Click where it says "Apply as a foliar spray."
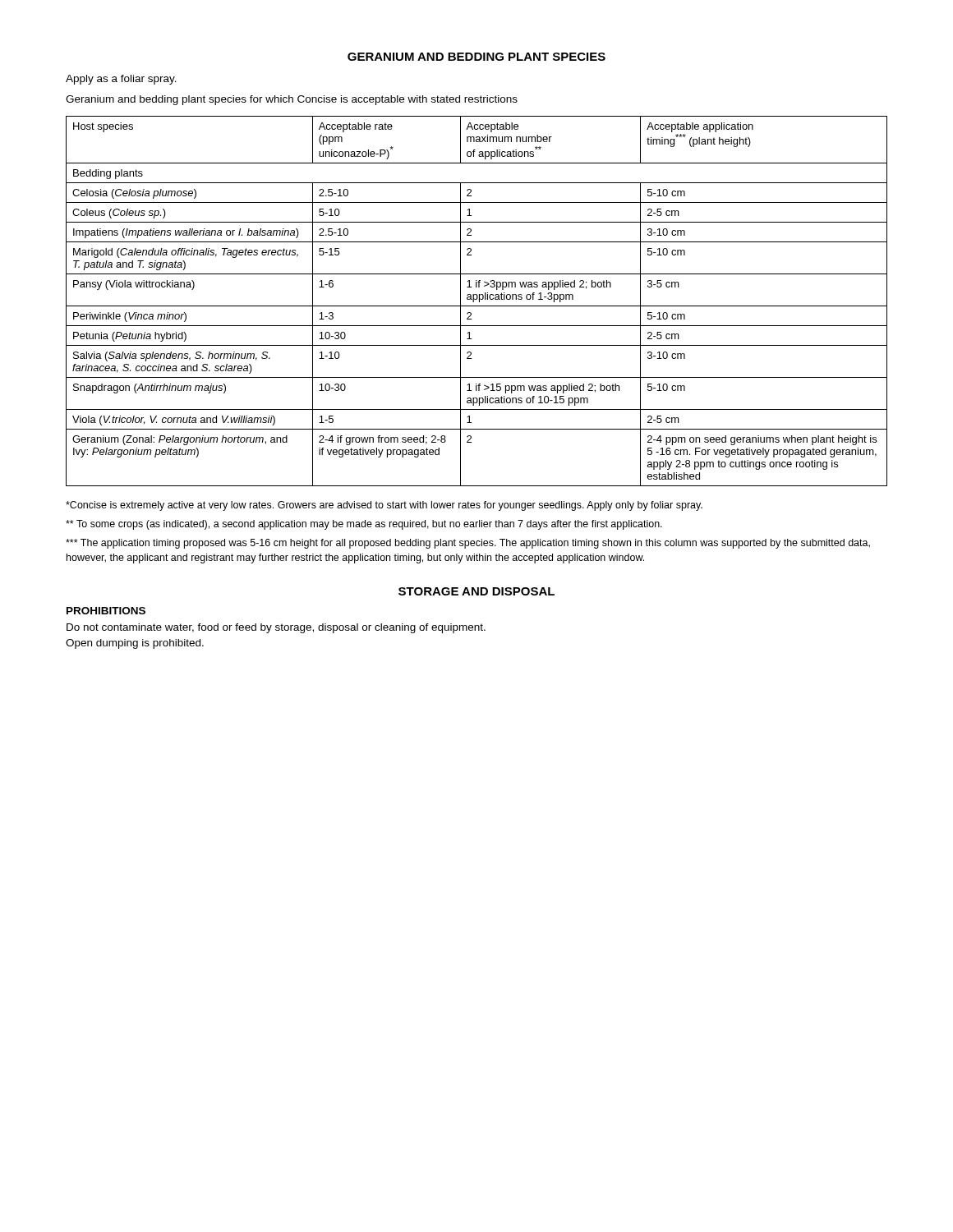This screenshot has height=1232, width=953. 121,78
